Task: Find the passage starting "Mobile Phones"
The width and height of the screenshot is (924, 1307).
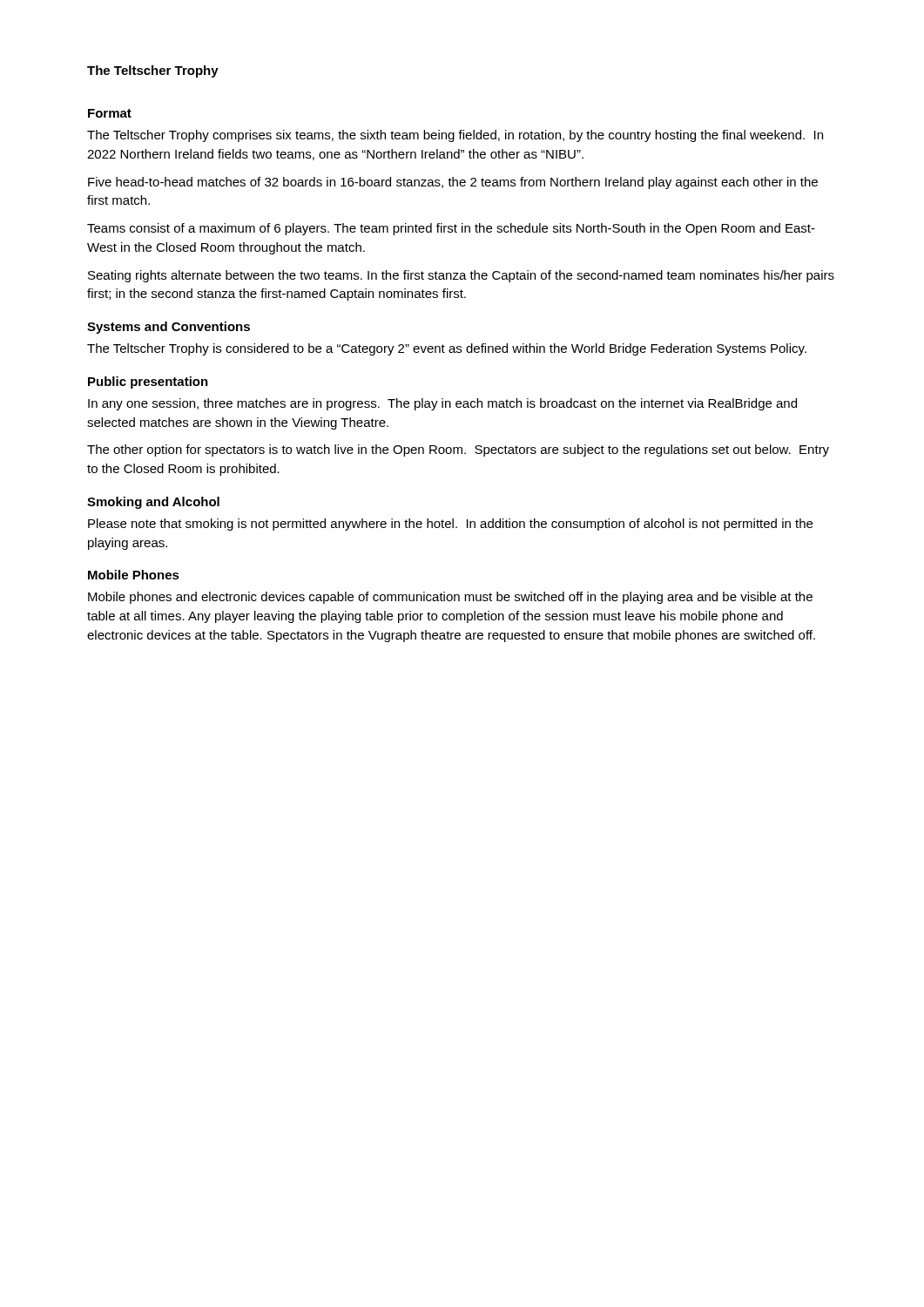Action: 133,575
